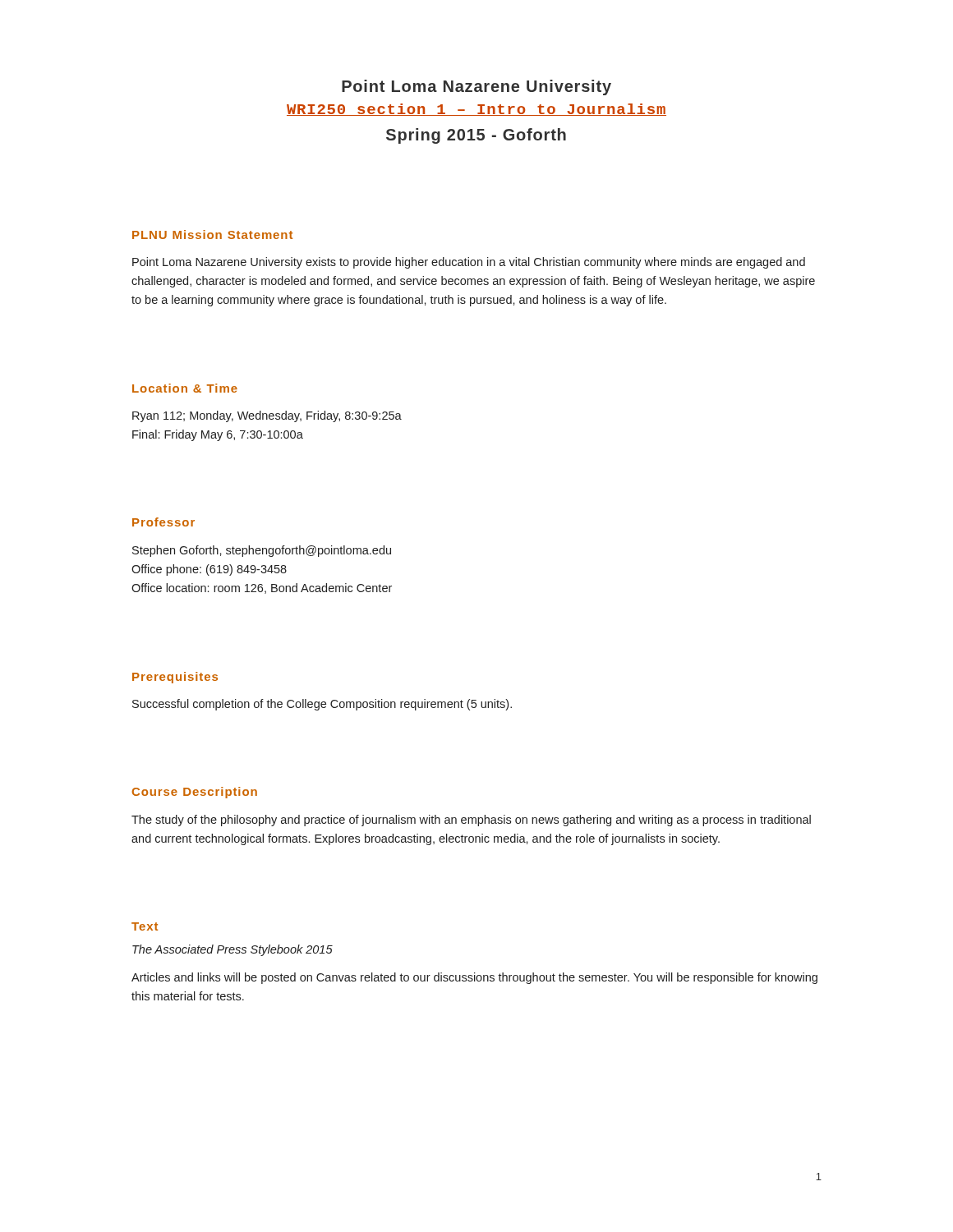Select the block starting "Articles and links will"
The height and width of the screenshot is (1232, 953).
coord(475,987)
